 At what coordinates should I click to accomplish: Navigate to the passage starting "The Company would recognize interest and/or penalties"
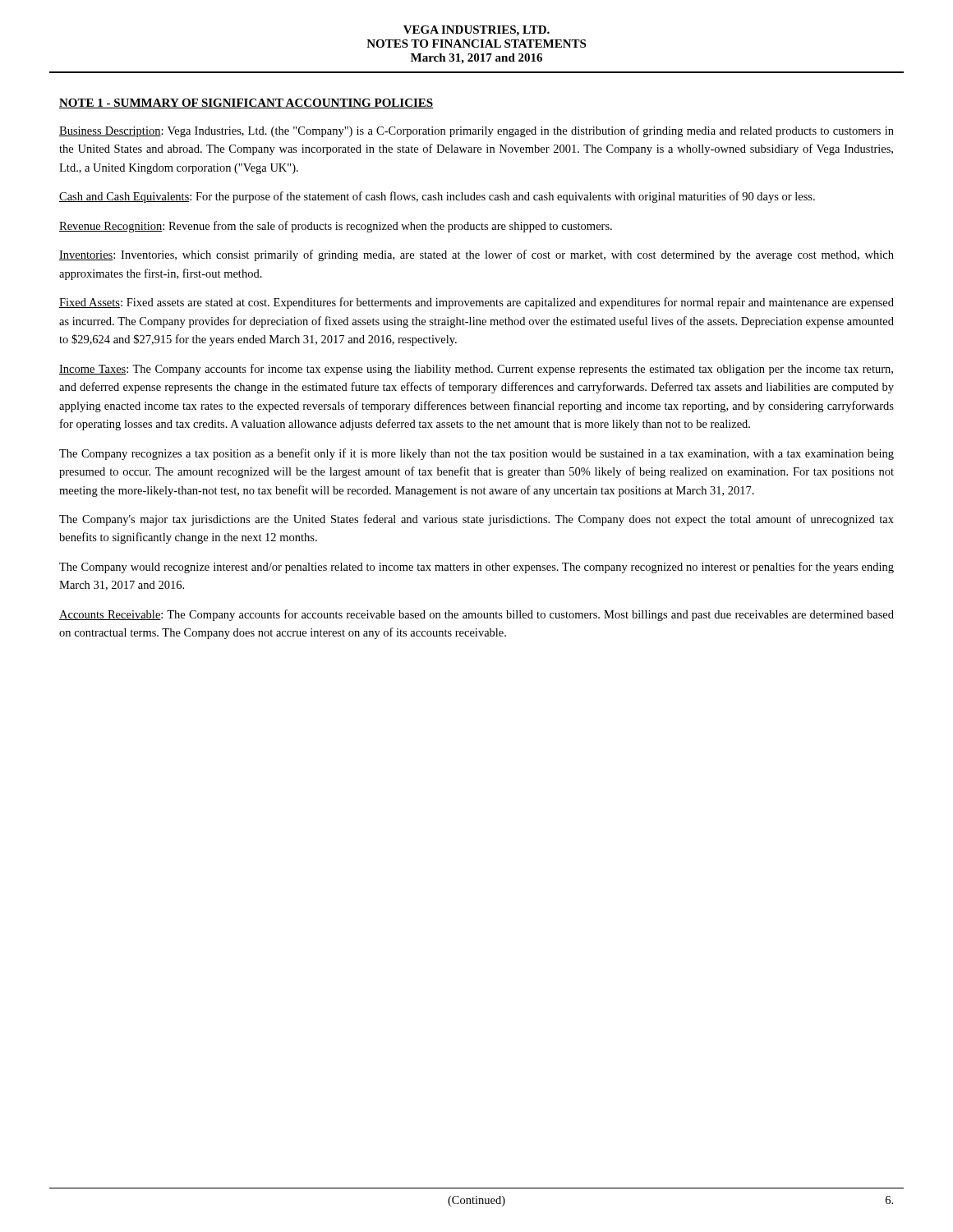pos(476,576)
